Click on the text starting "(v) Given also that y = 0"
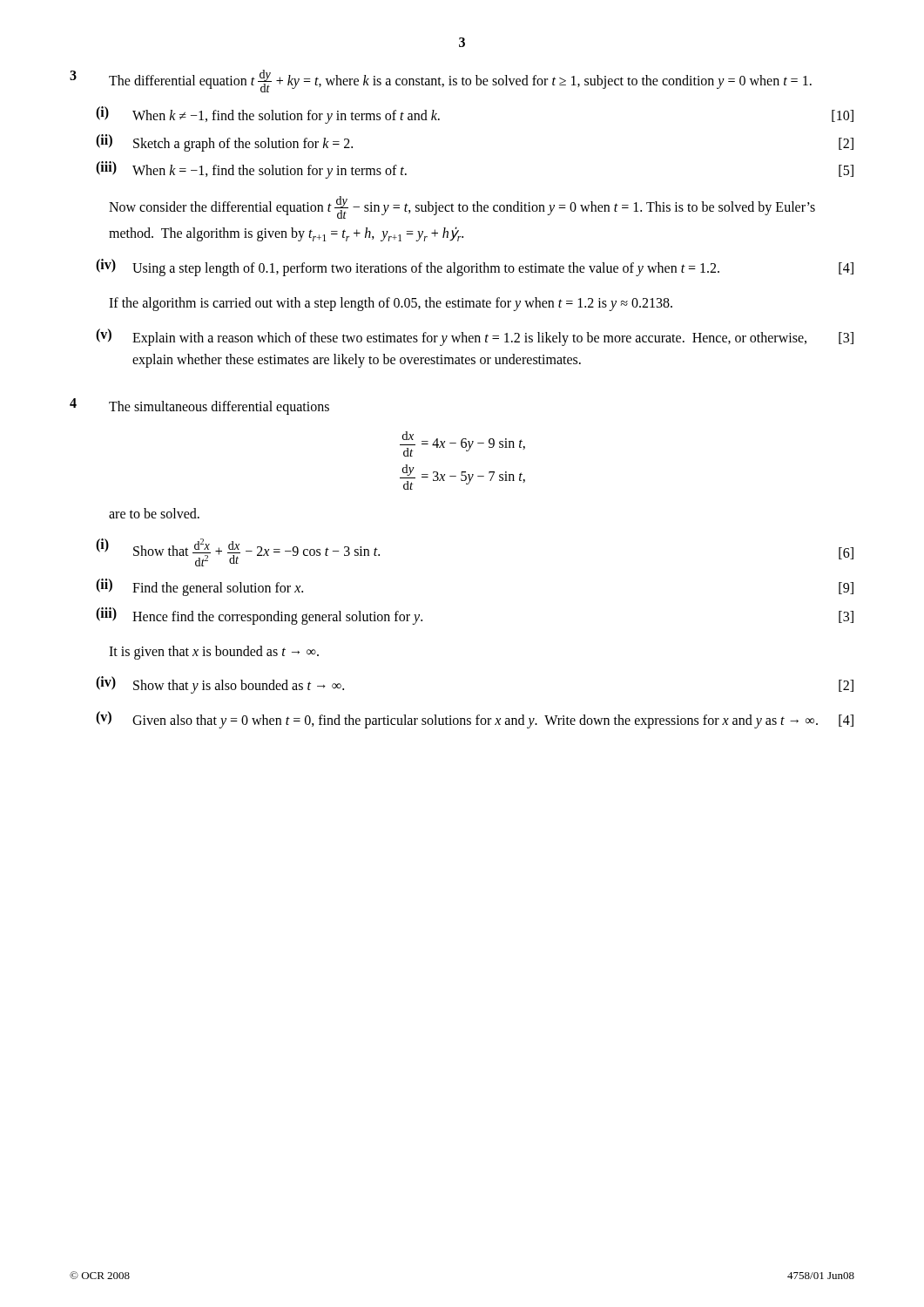This screenshot has width=924, height=1307. (475, 720)
